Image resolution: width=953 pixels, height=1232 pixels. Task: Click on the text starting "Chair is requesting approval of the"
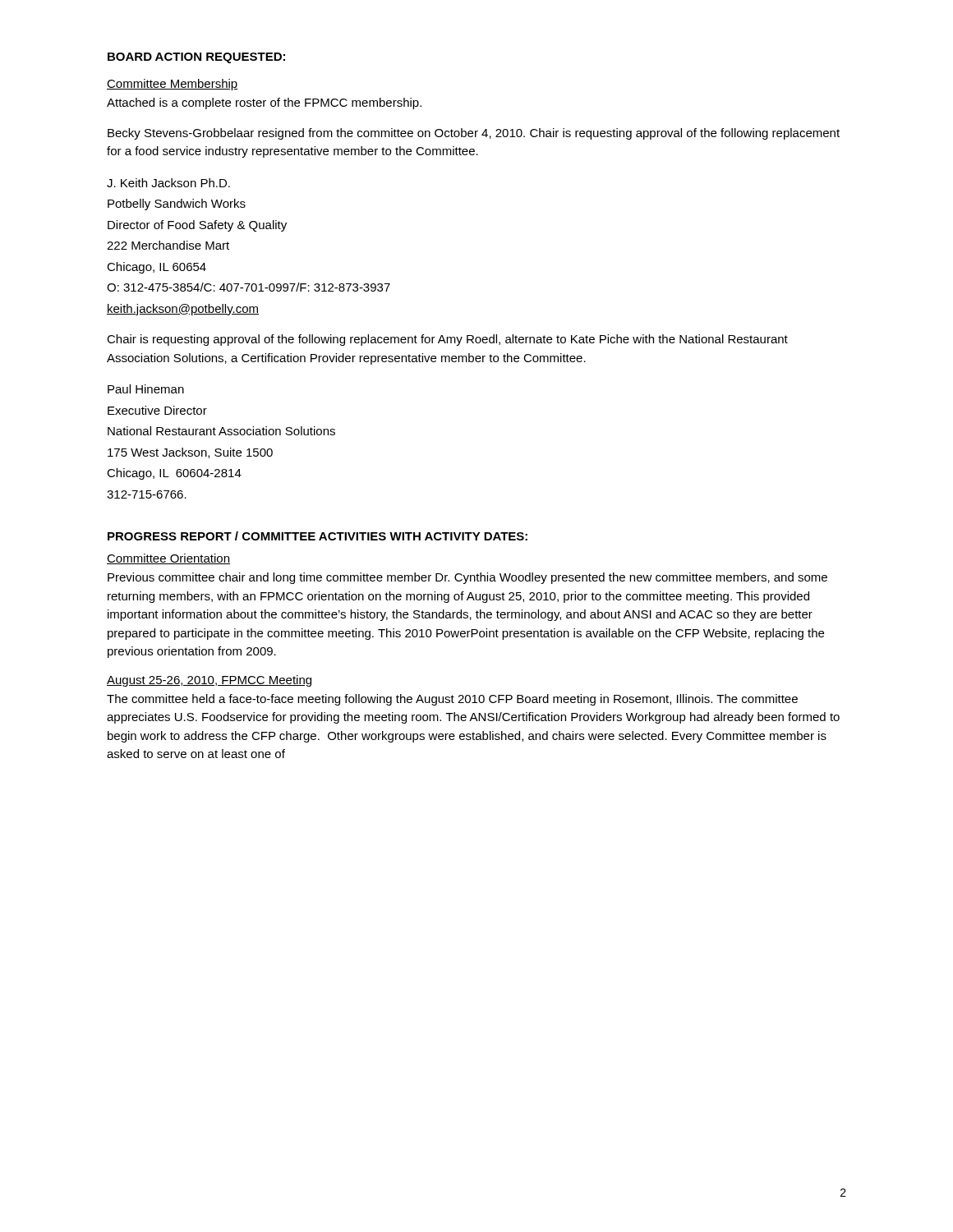pos(447,348)
